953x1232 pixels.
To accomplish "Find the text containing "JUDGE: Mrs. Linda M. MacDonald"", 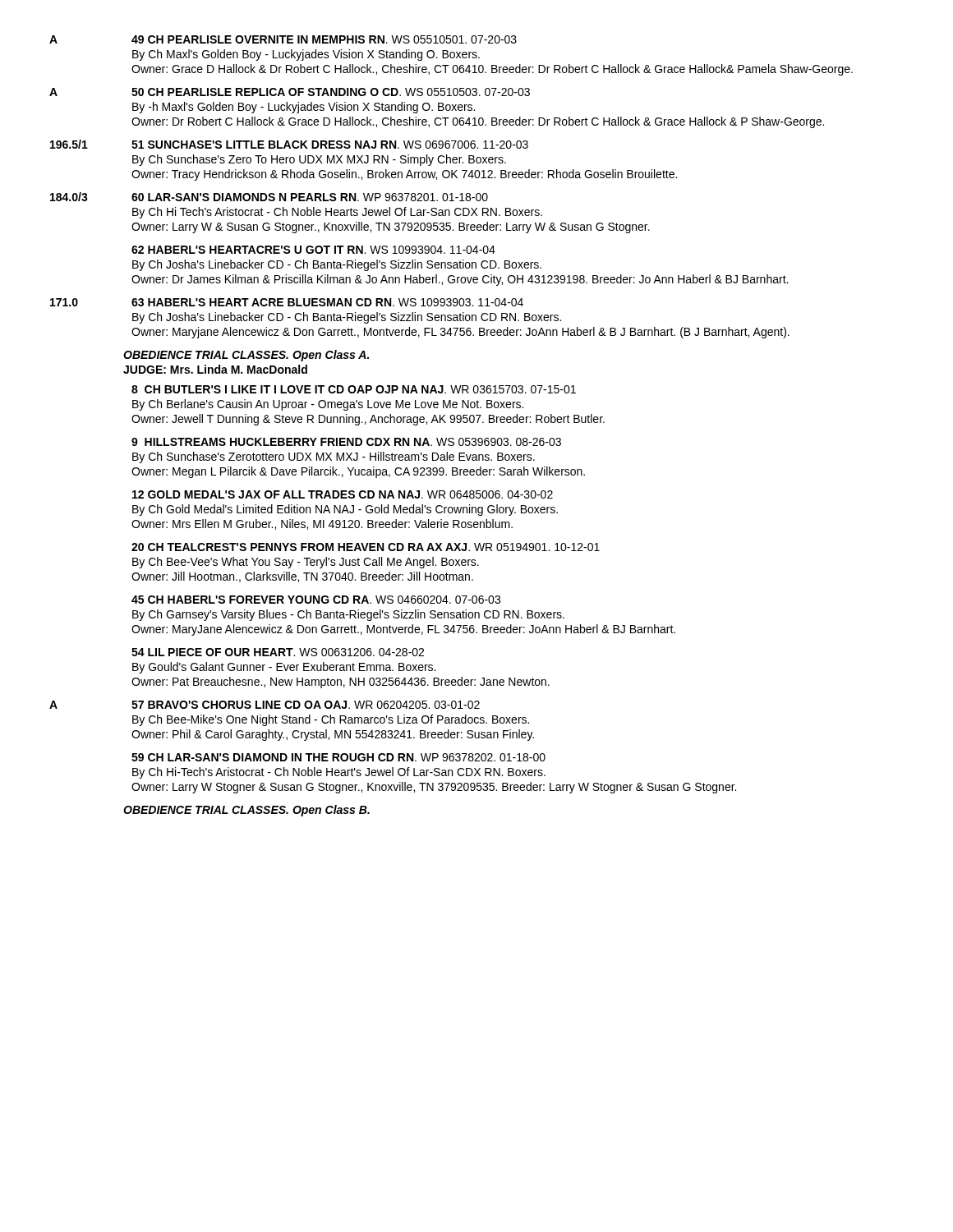I will [x=215, y=369].
